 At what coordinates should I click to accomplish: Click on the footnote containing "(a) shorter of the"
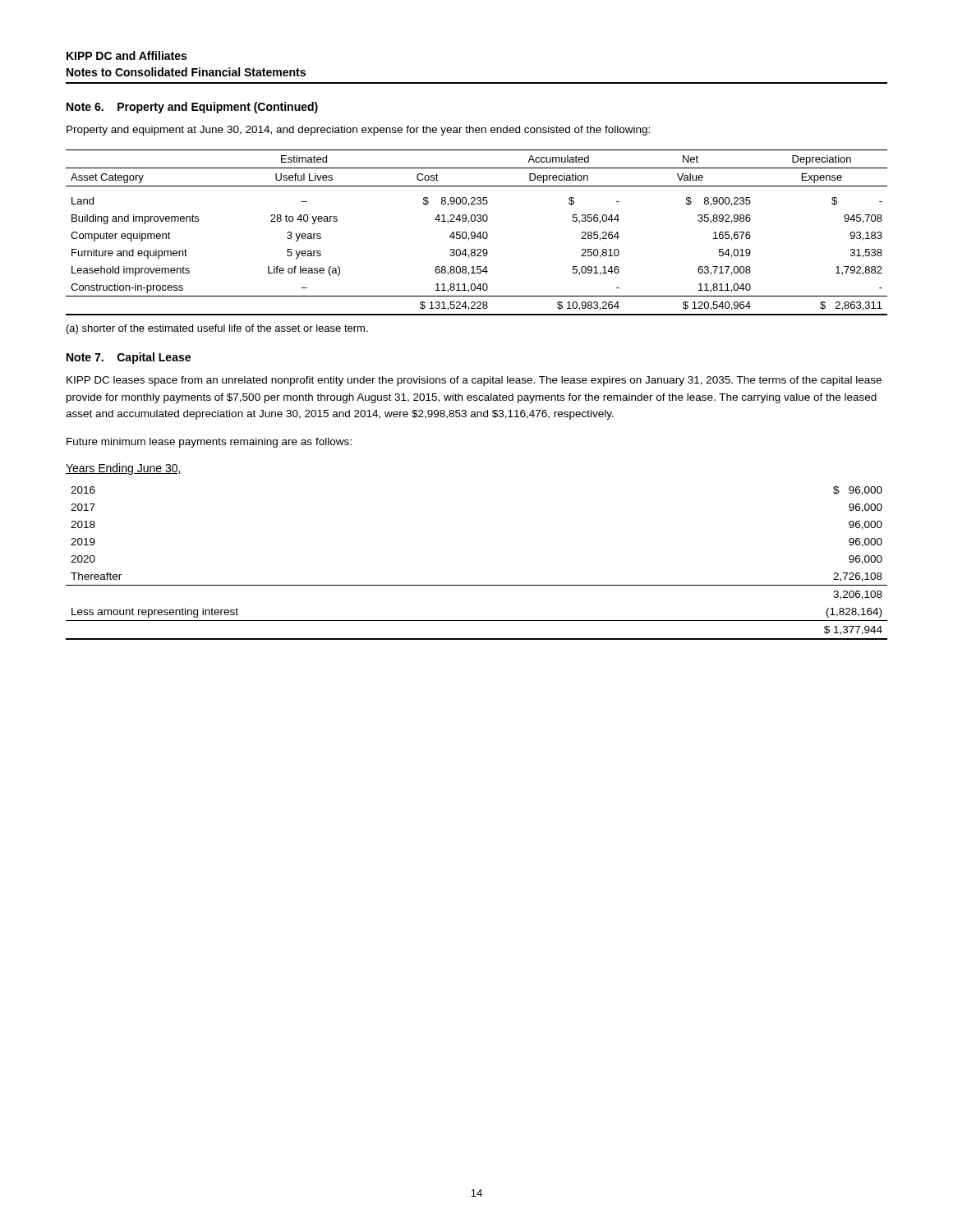click(217, 328)
